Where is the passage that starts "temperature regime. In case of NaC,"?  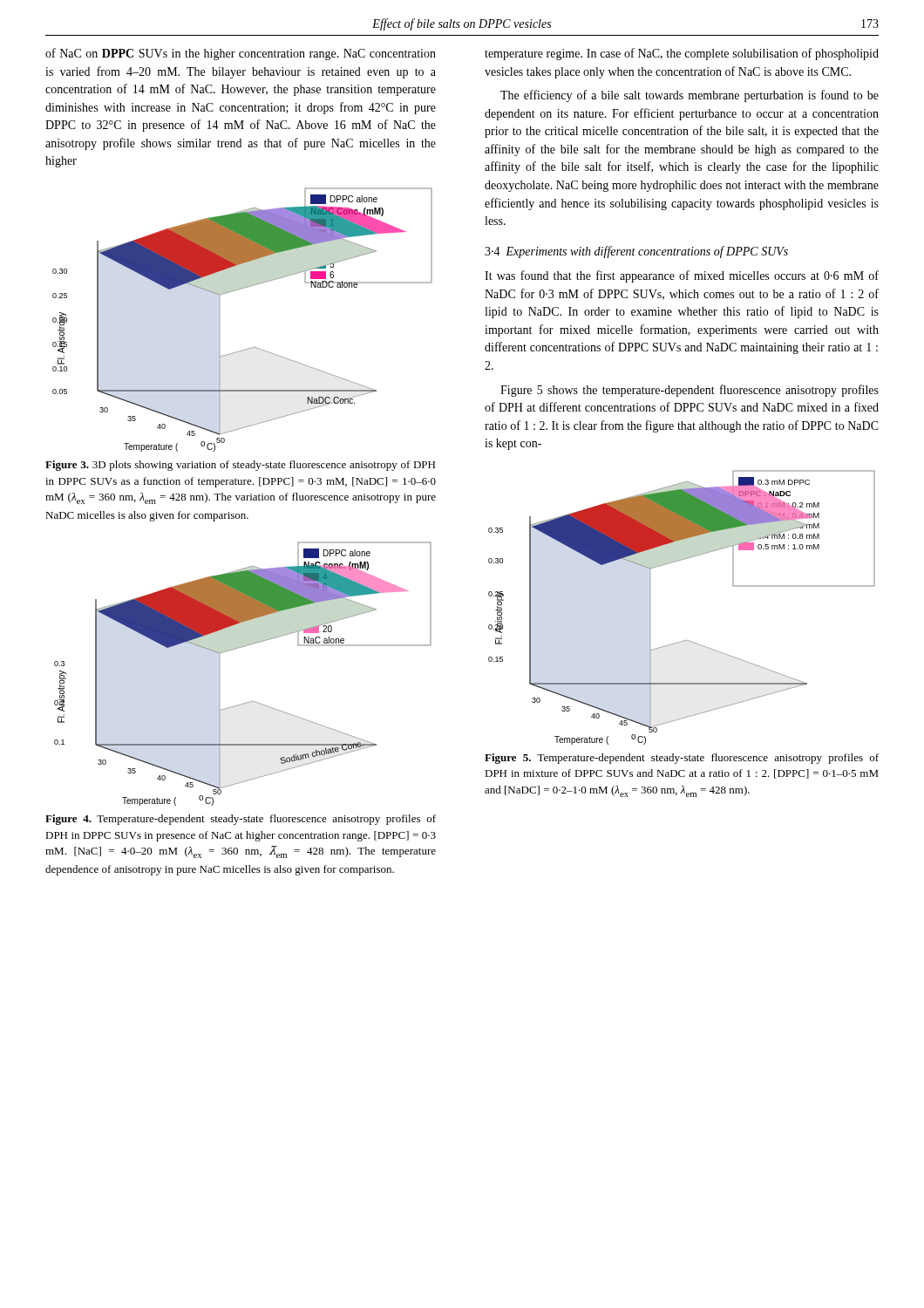pos(682,138)
